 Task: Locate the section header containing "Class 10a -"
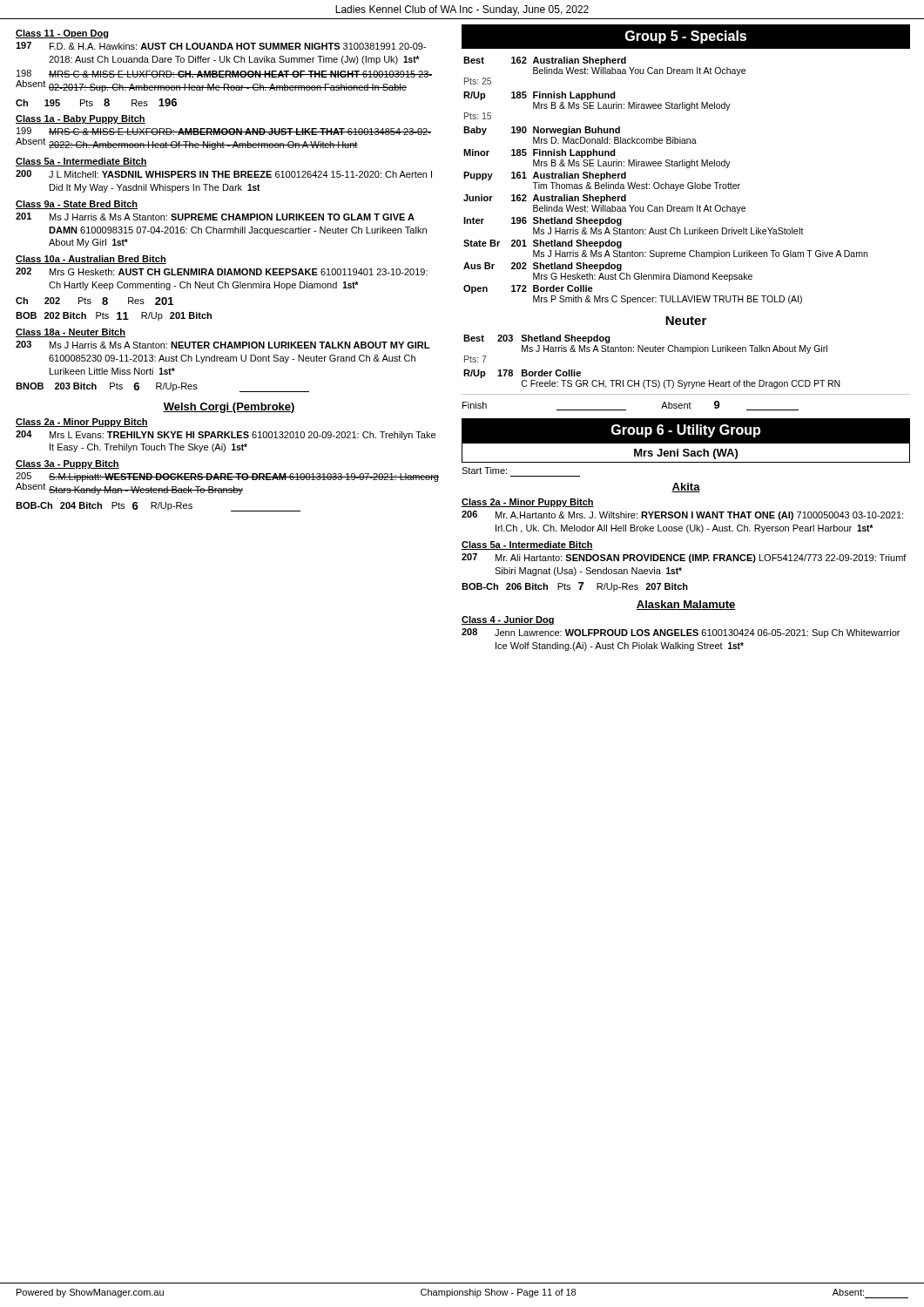(91, 259)
